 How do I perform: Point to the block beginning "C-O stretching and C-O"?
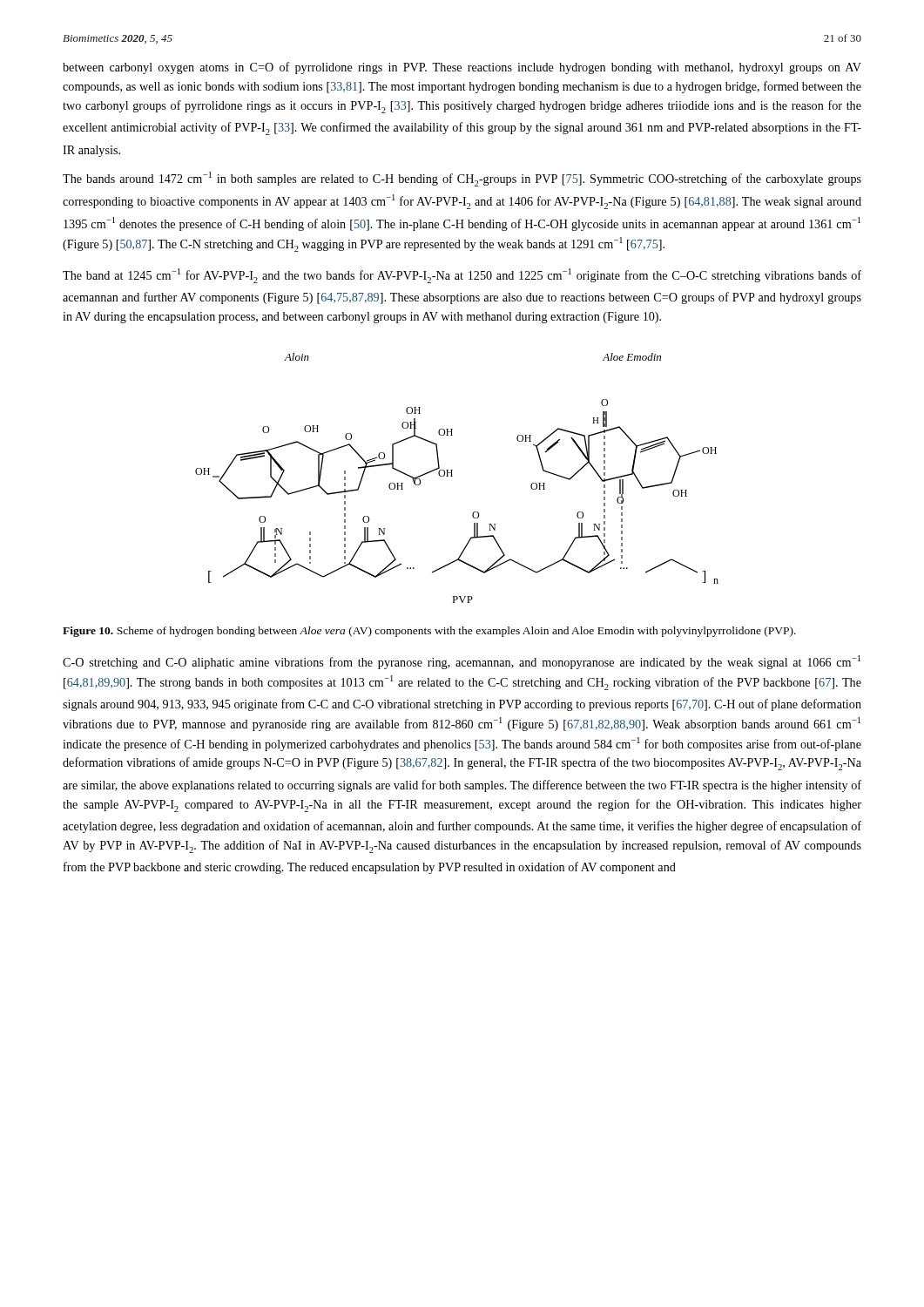coord(462,764)
